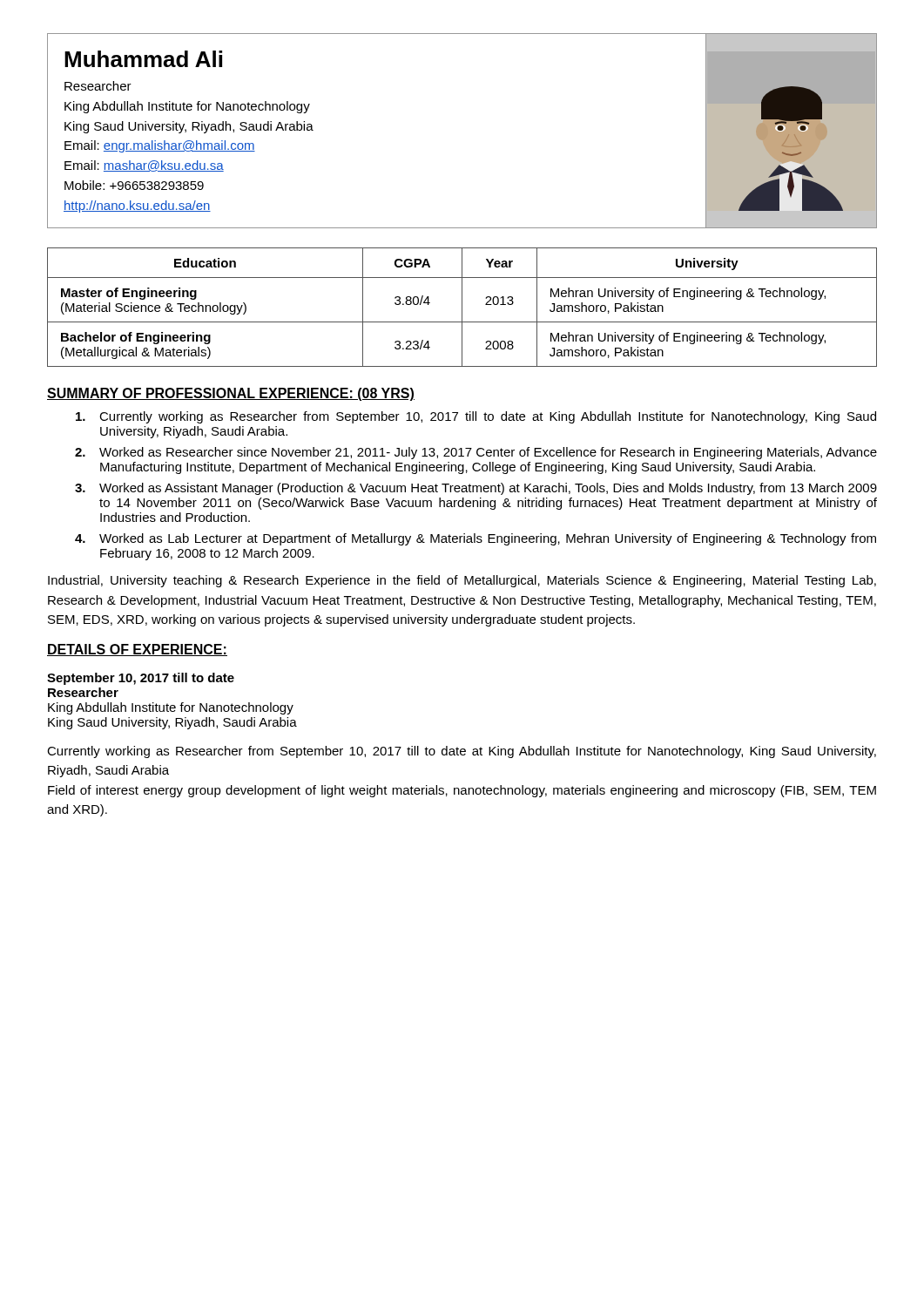
Task: Click the title that begins "Muhammad Ali Researcher King Abdullah Institute"
Action: 143,59
